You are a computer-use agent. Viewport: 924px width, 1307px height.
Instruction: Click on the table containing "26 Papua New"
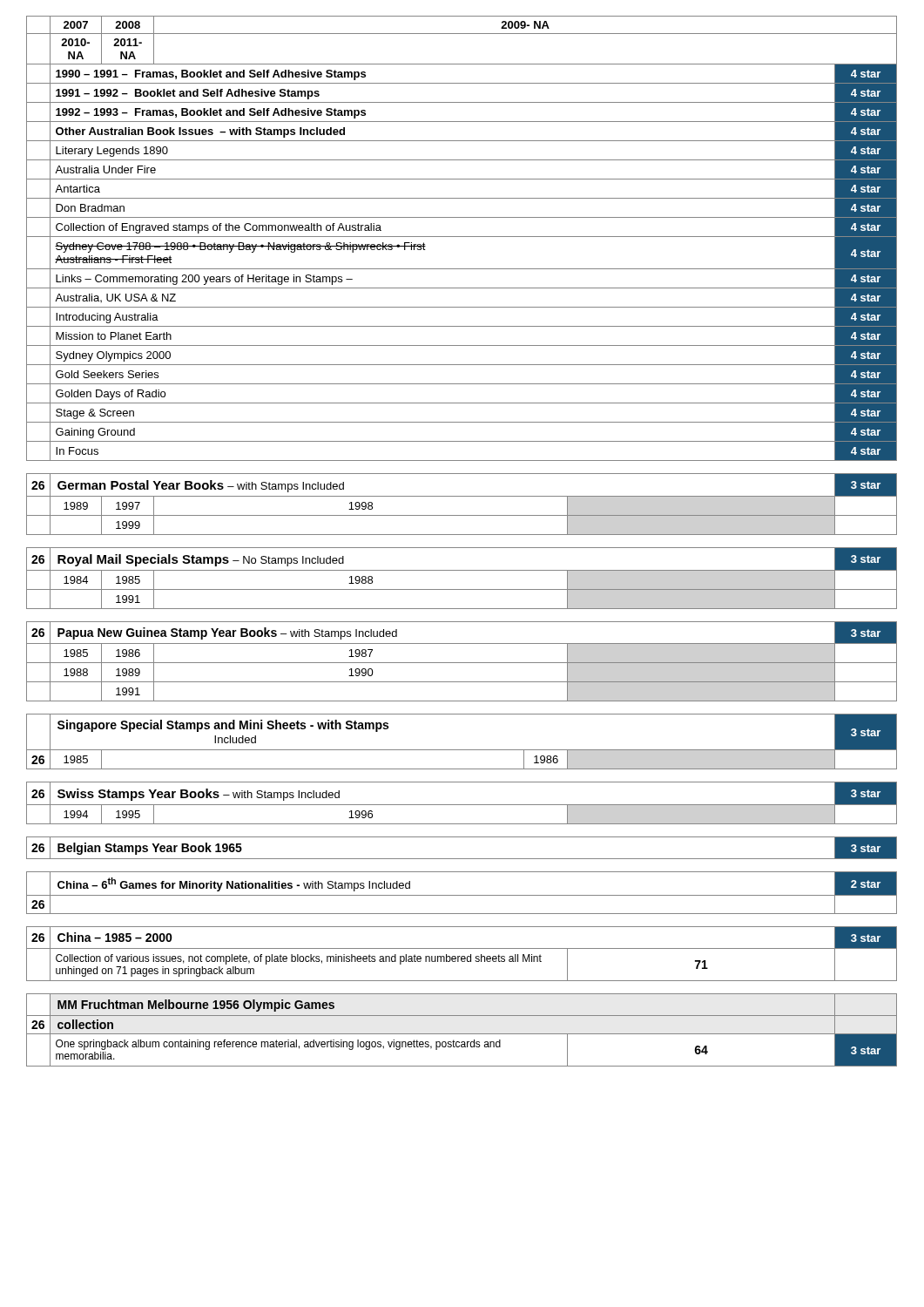462,633
